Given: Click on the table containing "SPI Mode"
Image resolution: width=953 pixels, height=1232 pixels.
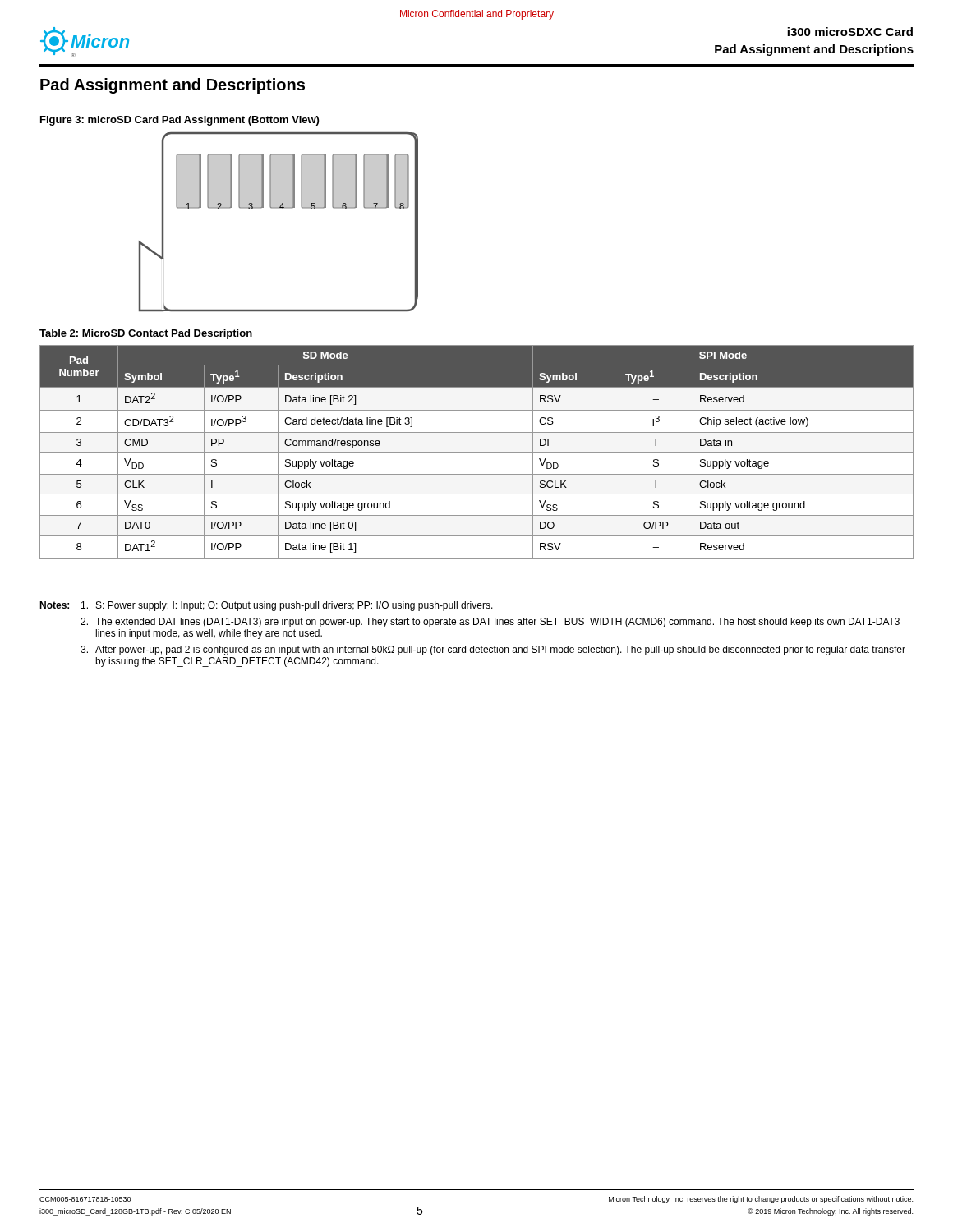Looking at the screenshot, I should (476, 452).
